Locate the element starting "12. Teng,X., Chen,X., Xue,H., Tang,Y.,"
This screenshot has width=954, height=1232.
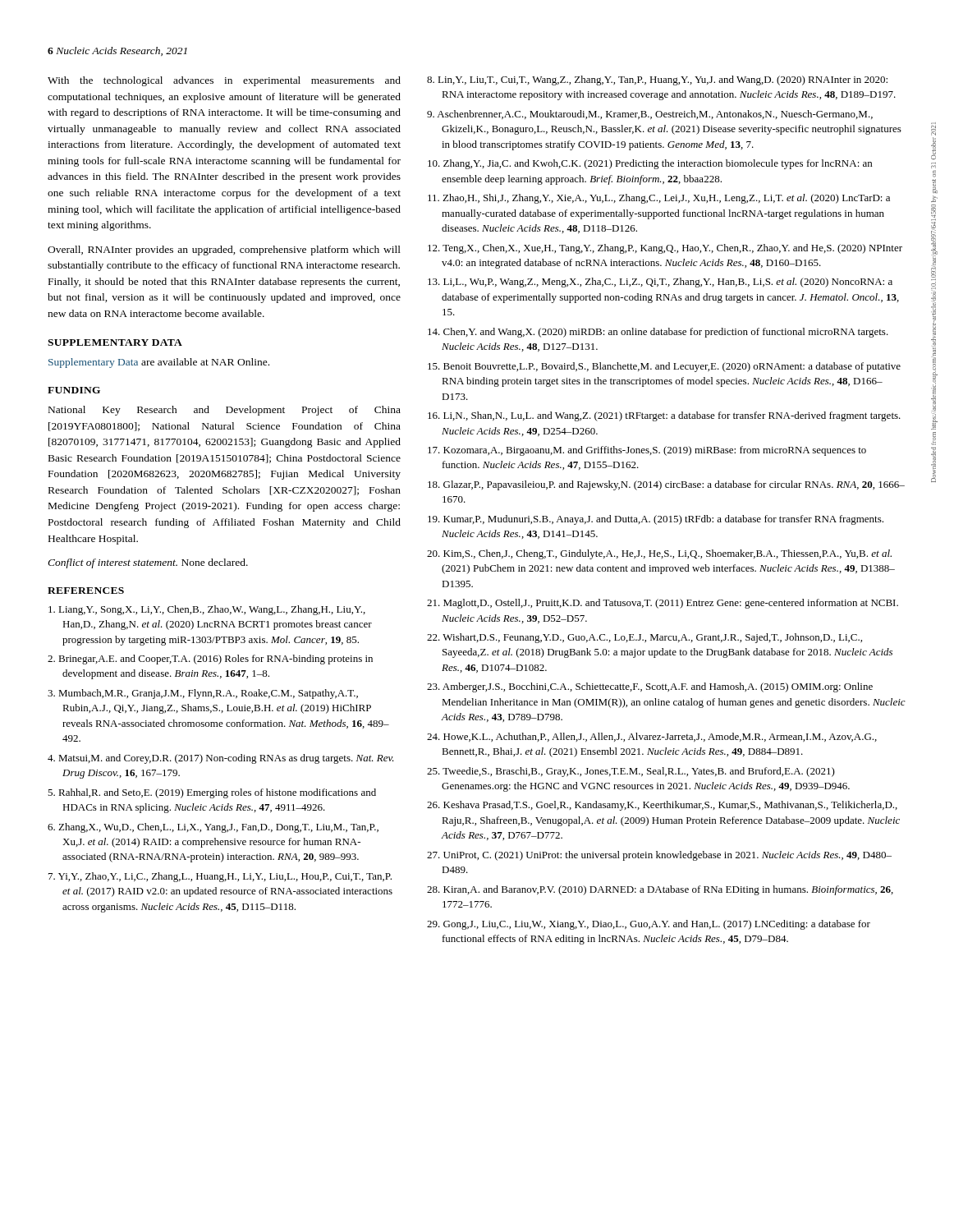665,255
